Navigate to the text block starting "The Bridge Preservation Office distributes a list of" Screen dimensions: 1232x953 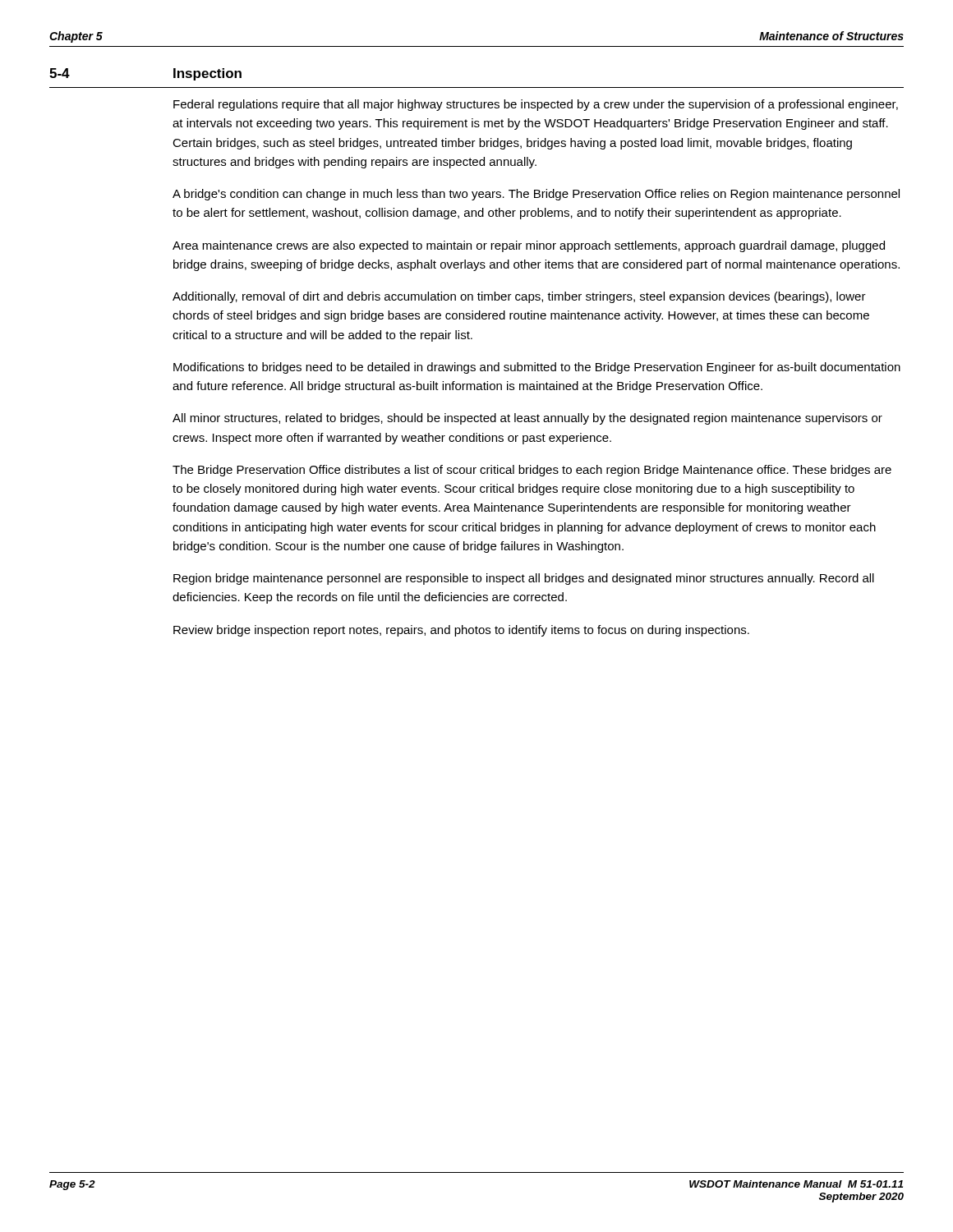538,508
